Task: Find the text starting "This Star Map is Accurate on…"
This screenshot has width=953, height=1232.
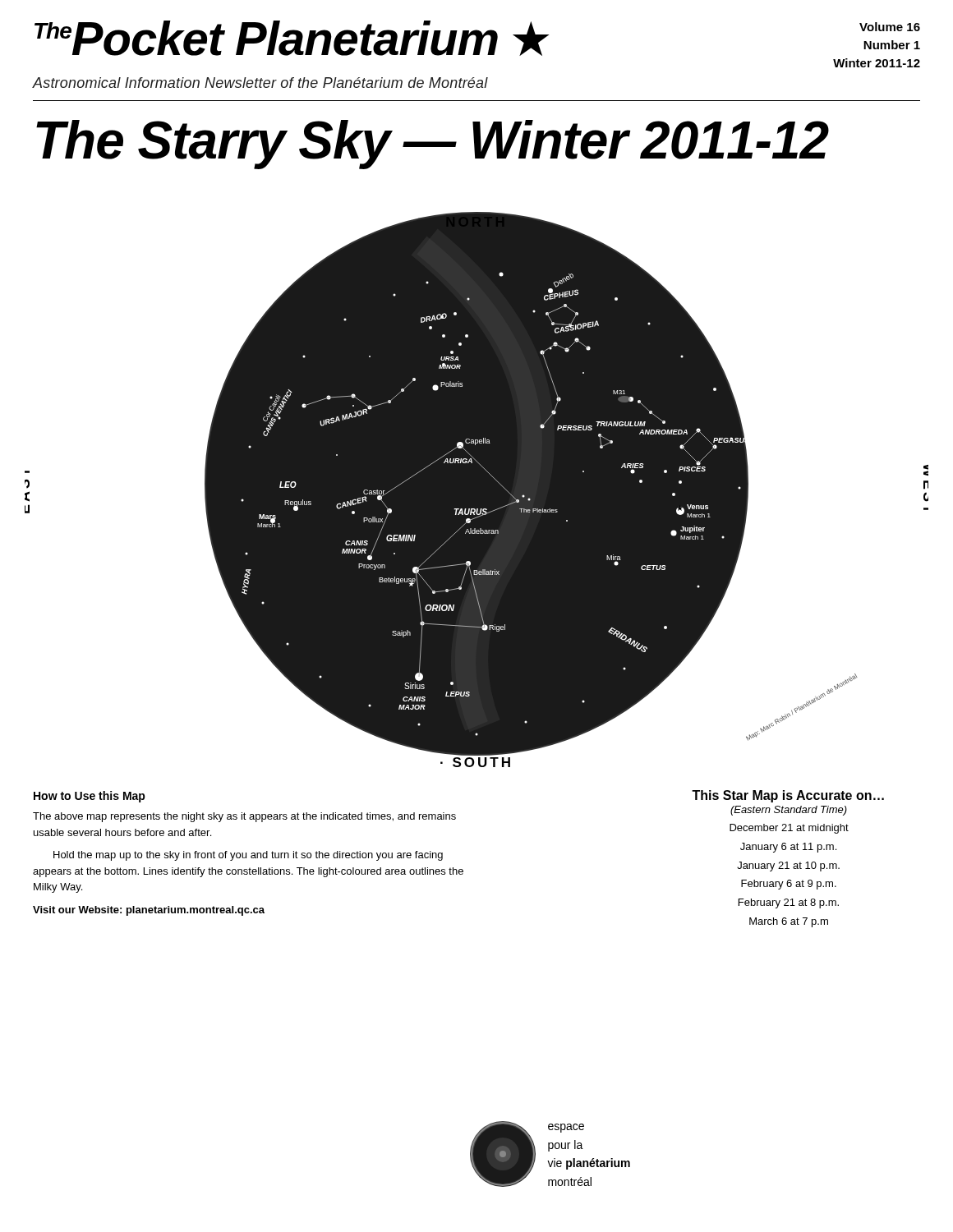Action: pos(789,860)
